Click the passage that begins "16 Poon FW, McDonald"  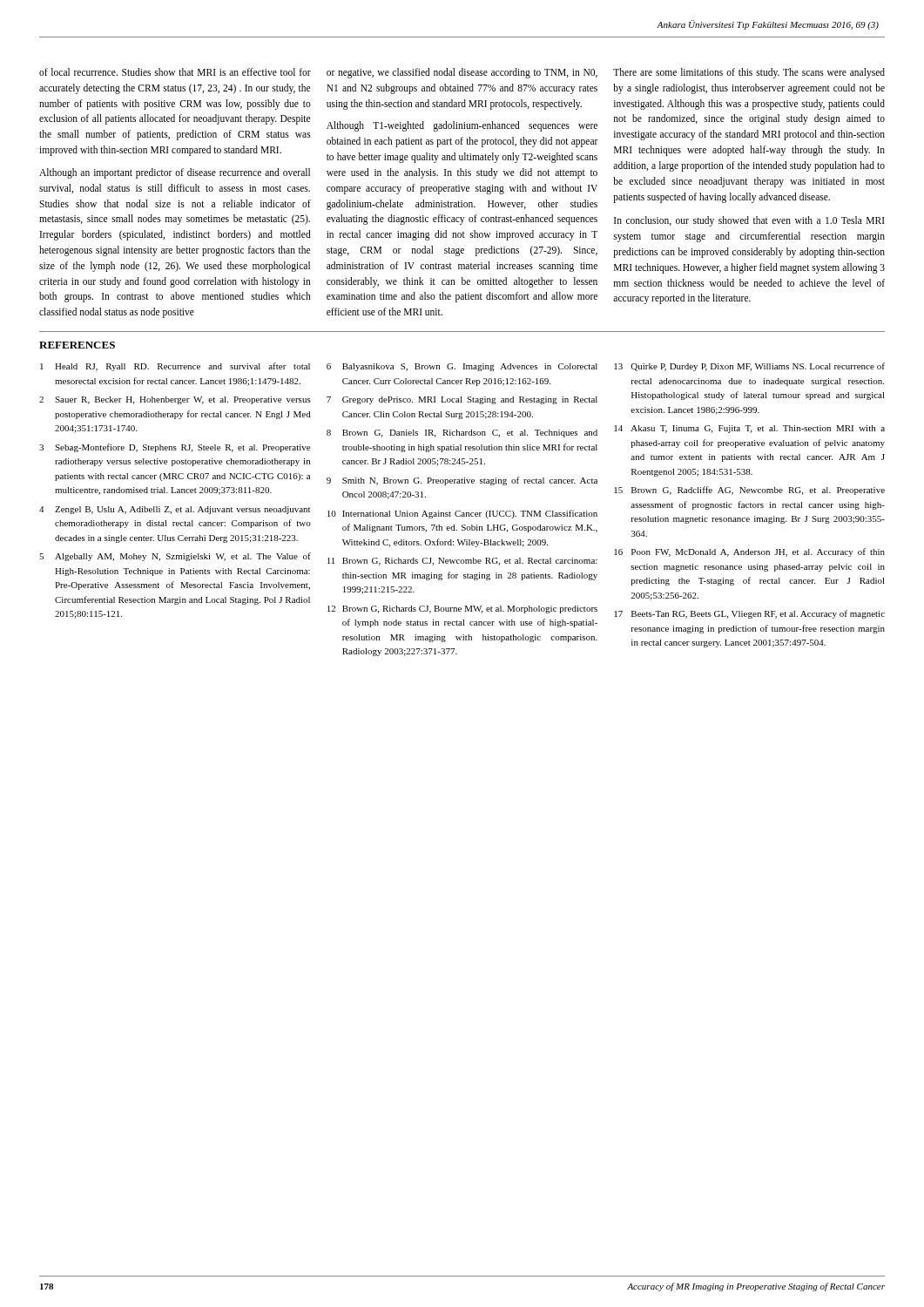click(749, 573)
